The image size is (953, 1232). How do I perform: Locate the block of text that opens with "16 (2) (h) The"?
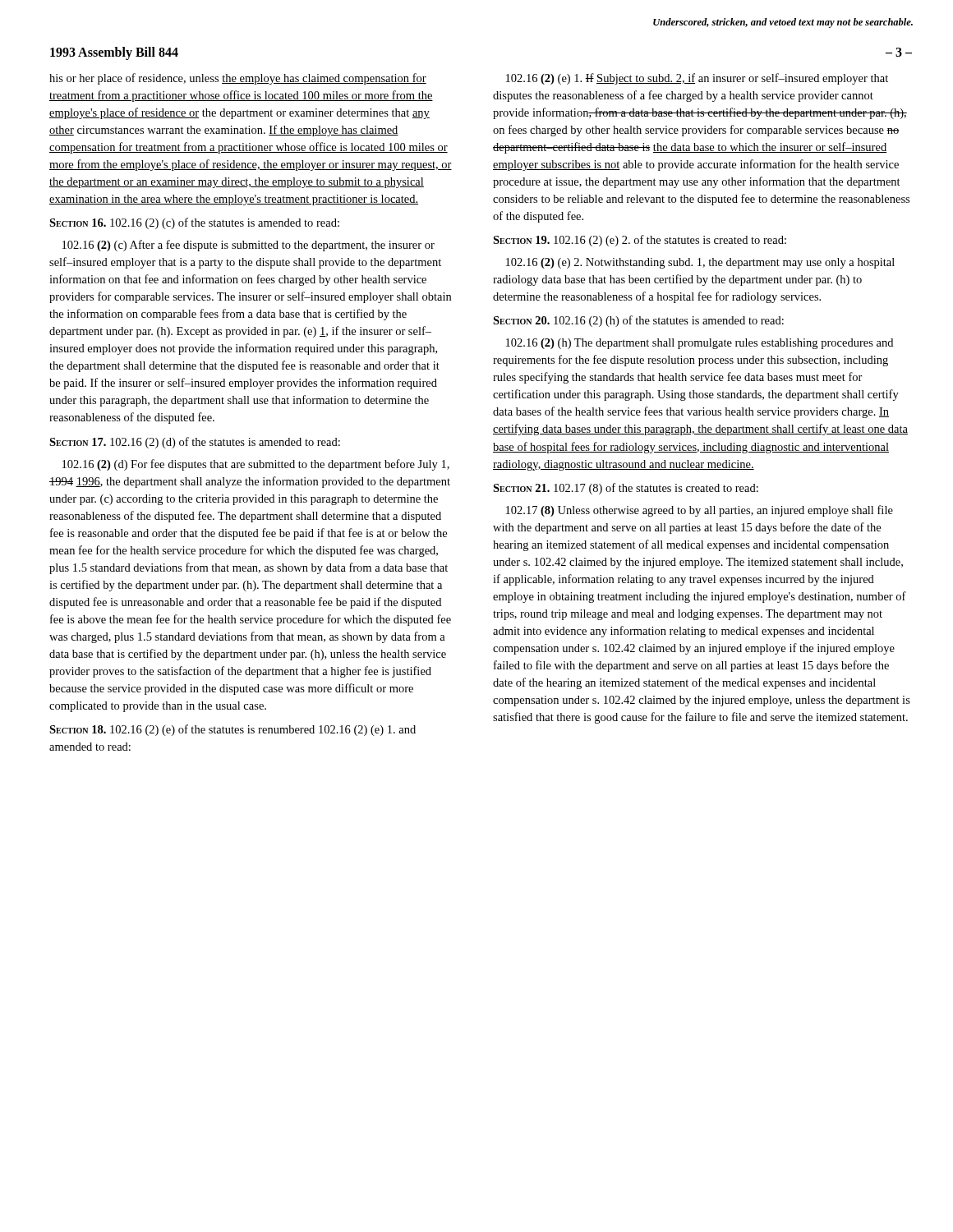click(x=700, y=403)
